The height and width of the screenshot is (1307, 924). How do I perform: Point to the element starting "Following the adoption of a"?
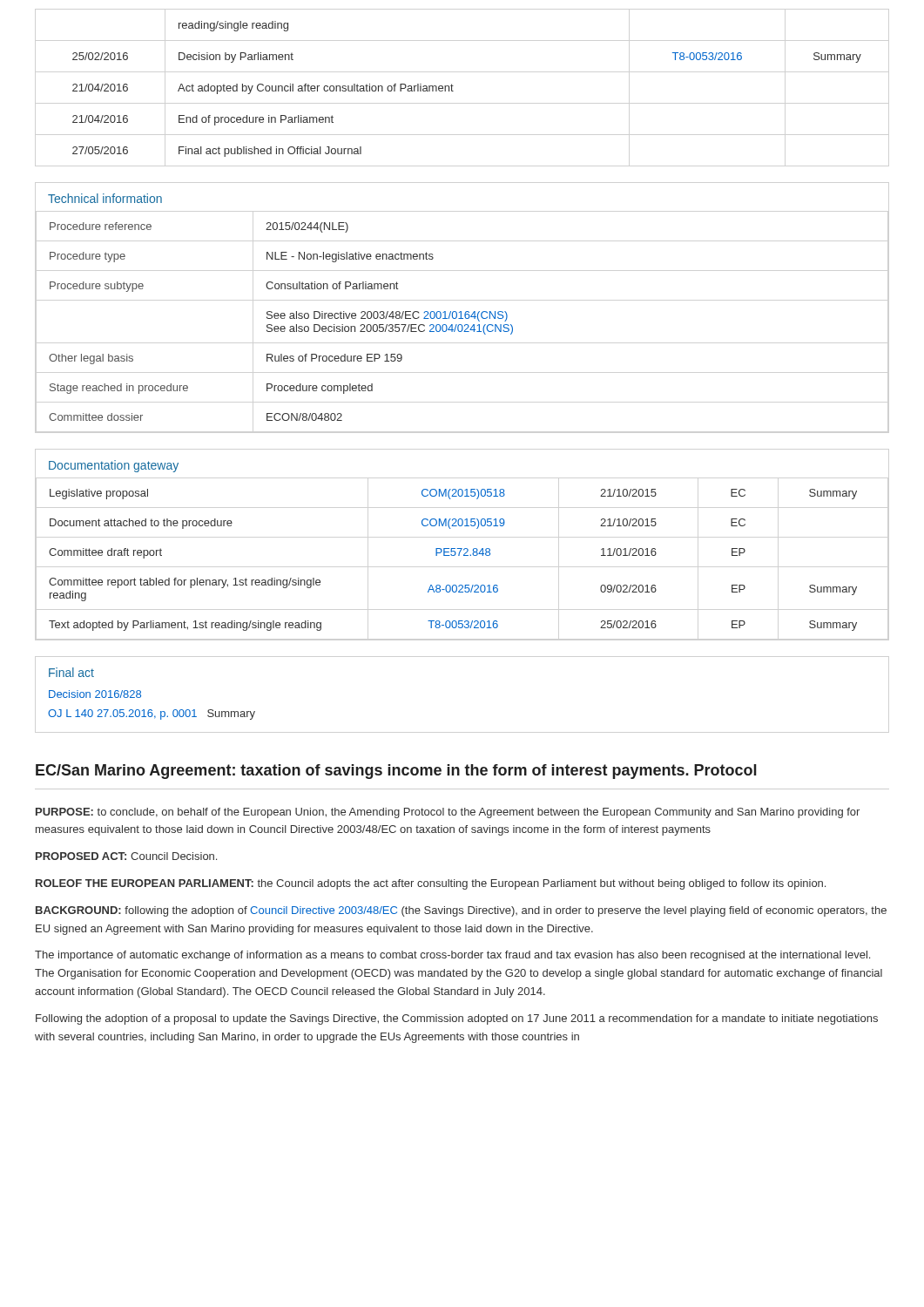tap(457, 1027)
